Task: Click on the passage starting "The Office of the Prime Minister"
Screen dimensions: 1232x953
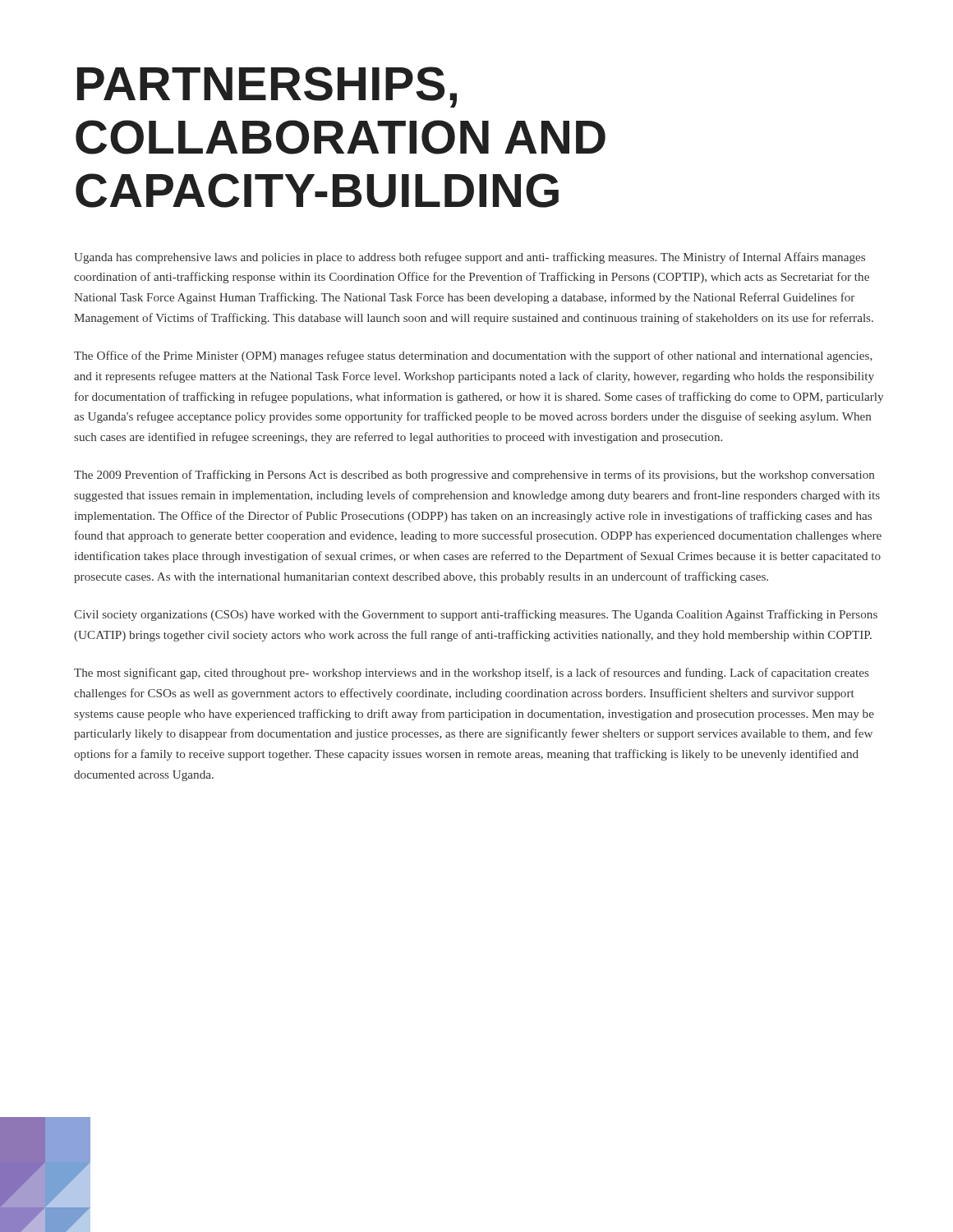Action: point(479,396)
